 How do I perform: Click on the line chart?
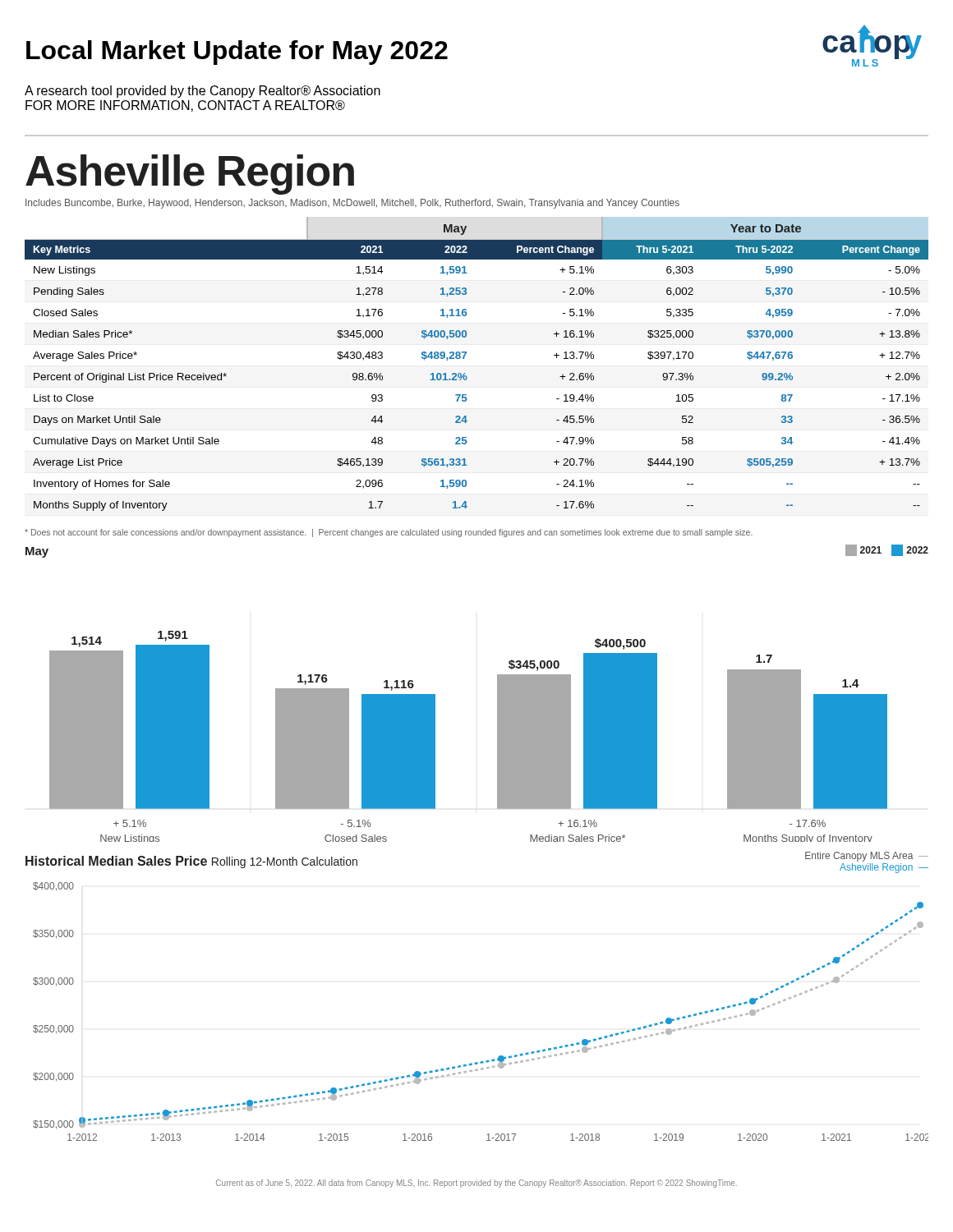point(476,1022)
